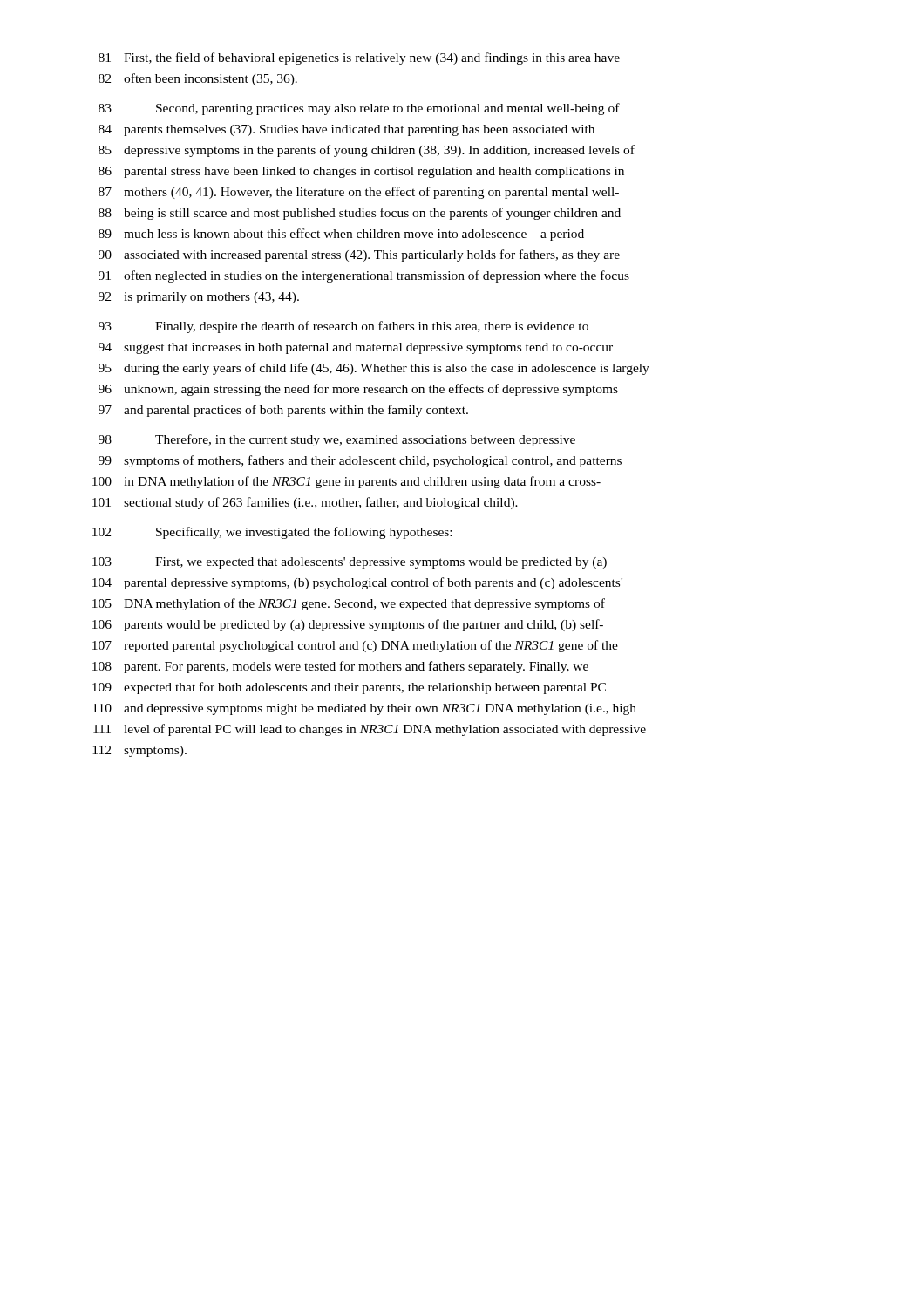The width and height of the screenshot is (924, 1308).
Task: Point to the element starting "98 Therefore, in the current"
Action: [x=462, y=471]
